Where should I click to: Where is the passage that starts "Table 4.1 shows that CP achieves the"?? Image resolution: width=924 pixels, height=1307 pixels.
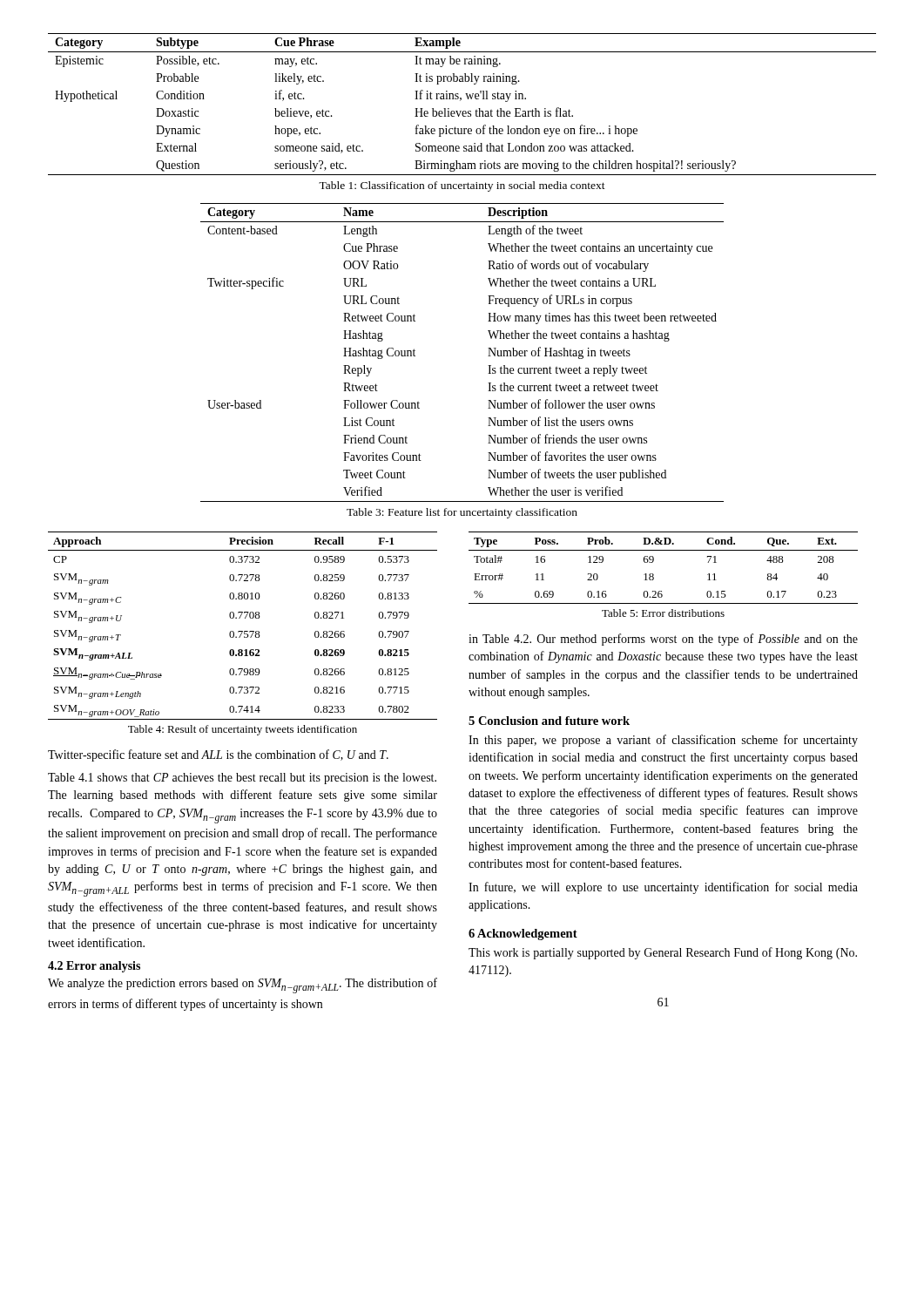tap(243, 860)
